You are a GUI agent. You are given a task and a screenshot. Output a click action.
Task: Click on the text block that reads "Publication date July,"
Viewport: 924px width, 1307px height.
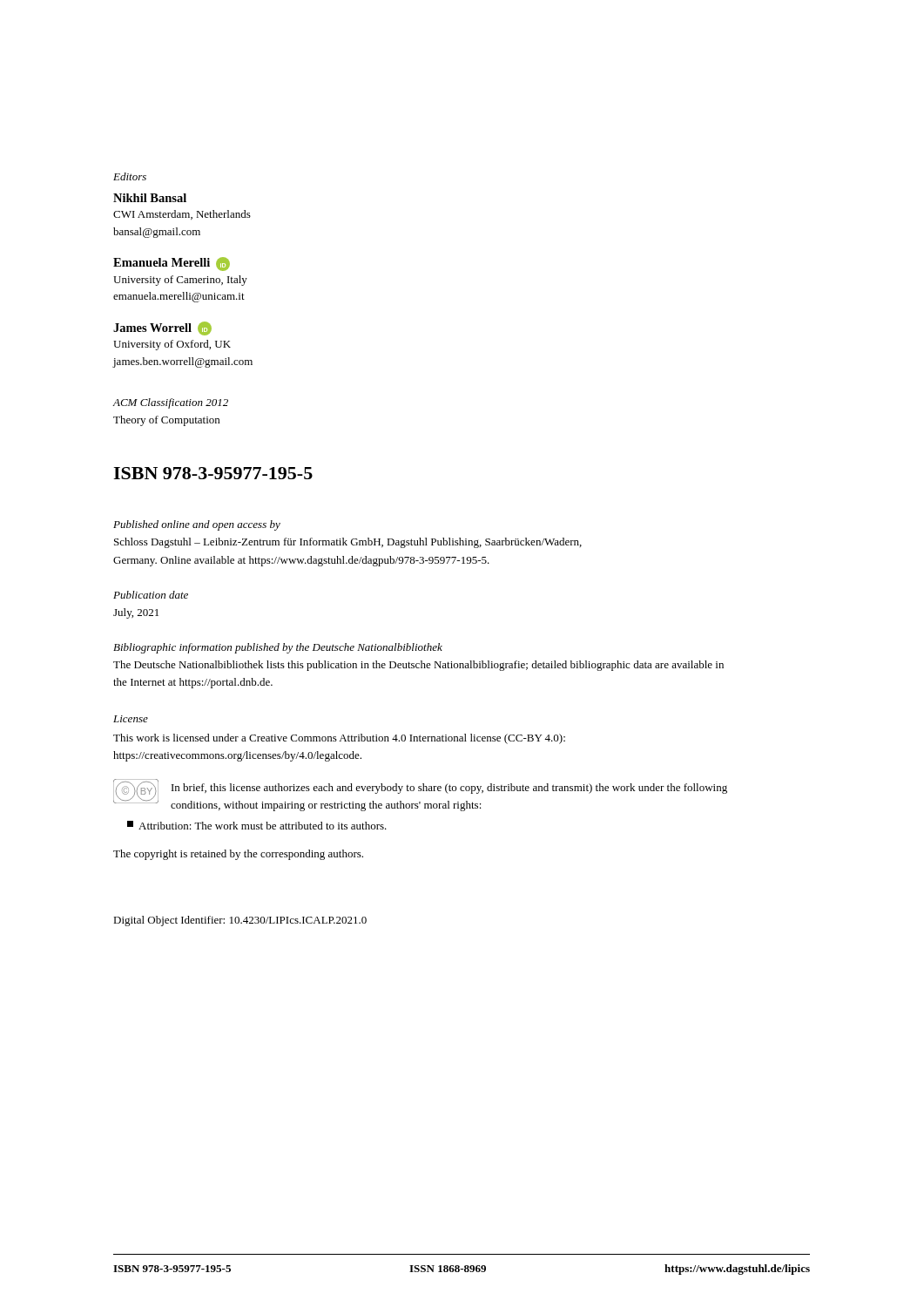pyautogui.click(x=151, y=595)
